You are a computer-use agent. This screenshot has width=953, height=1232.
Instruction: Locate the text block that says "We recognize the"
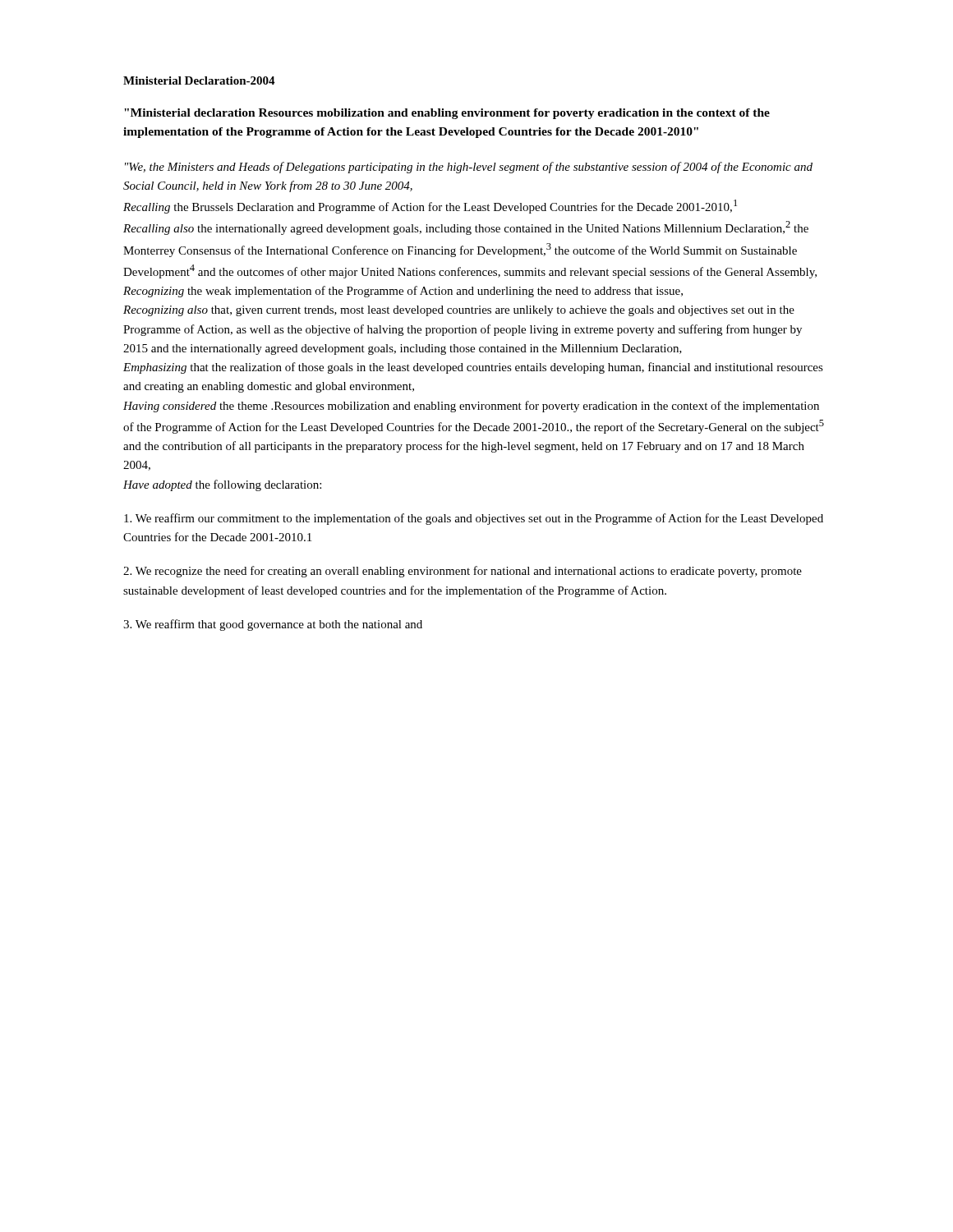[x=463, y=581]
